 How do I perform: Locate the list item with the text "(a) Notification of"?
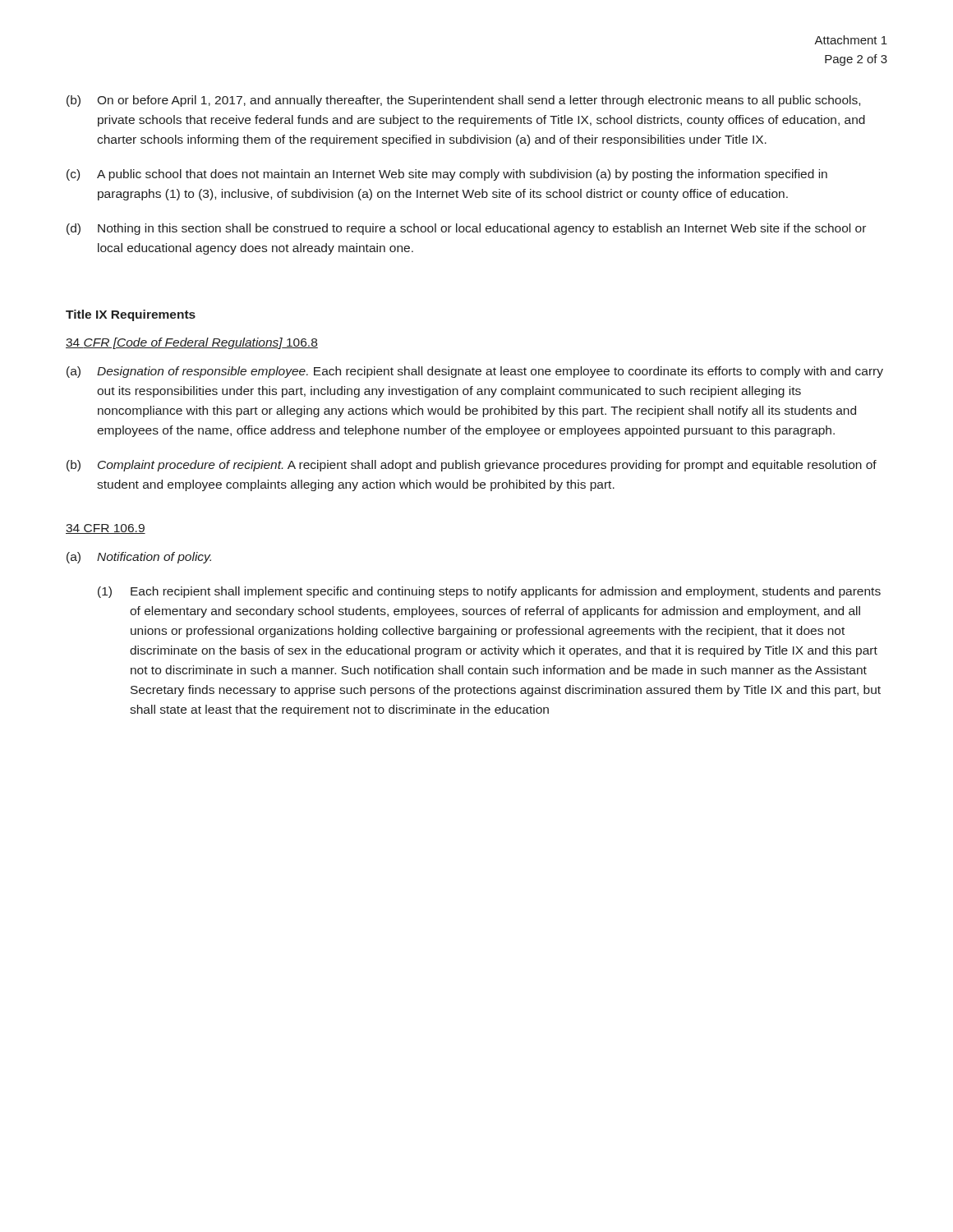click(139, 558)
